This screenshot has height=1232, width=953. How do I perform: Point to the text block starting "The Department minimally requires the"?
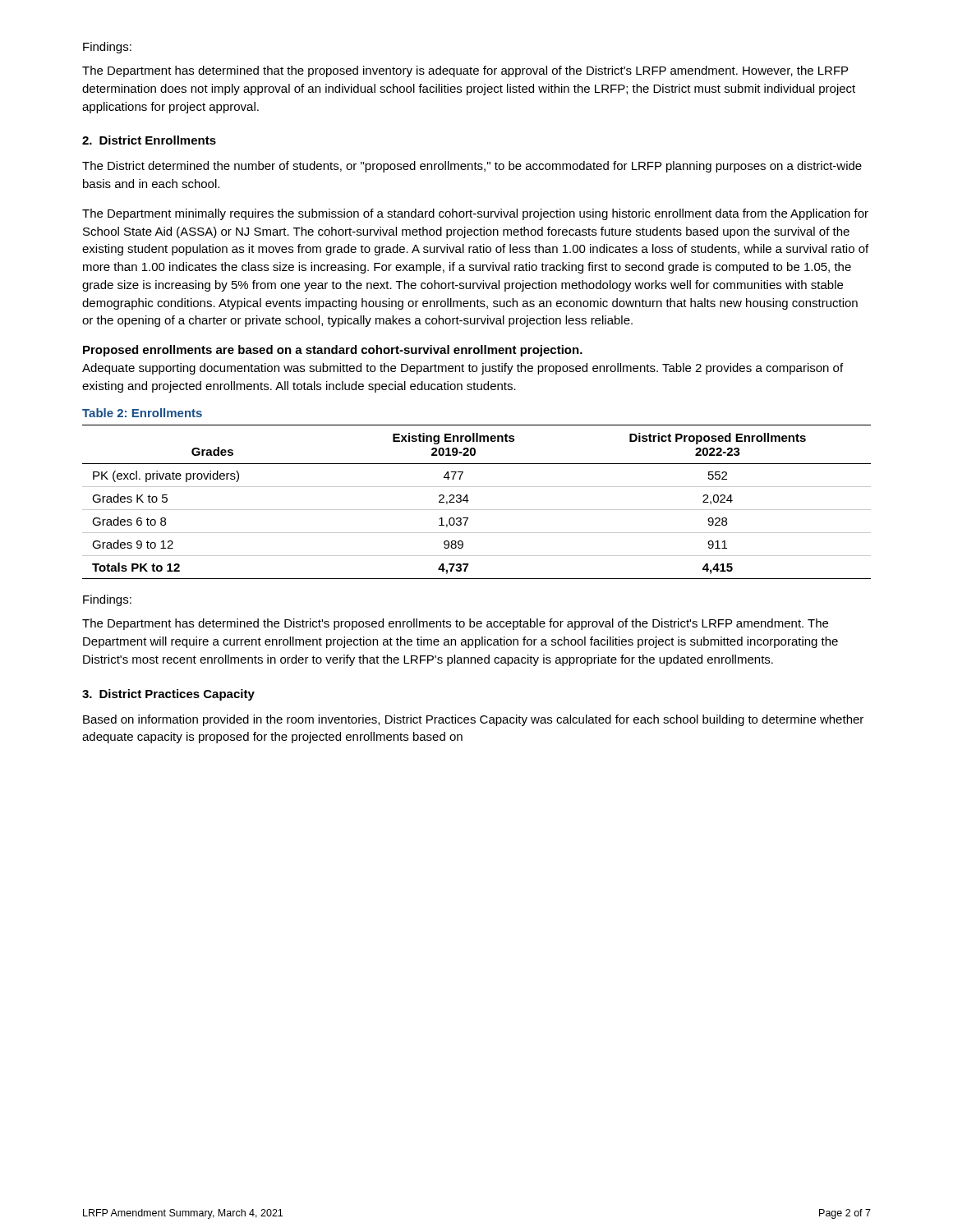click(x=475, y=267)
